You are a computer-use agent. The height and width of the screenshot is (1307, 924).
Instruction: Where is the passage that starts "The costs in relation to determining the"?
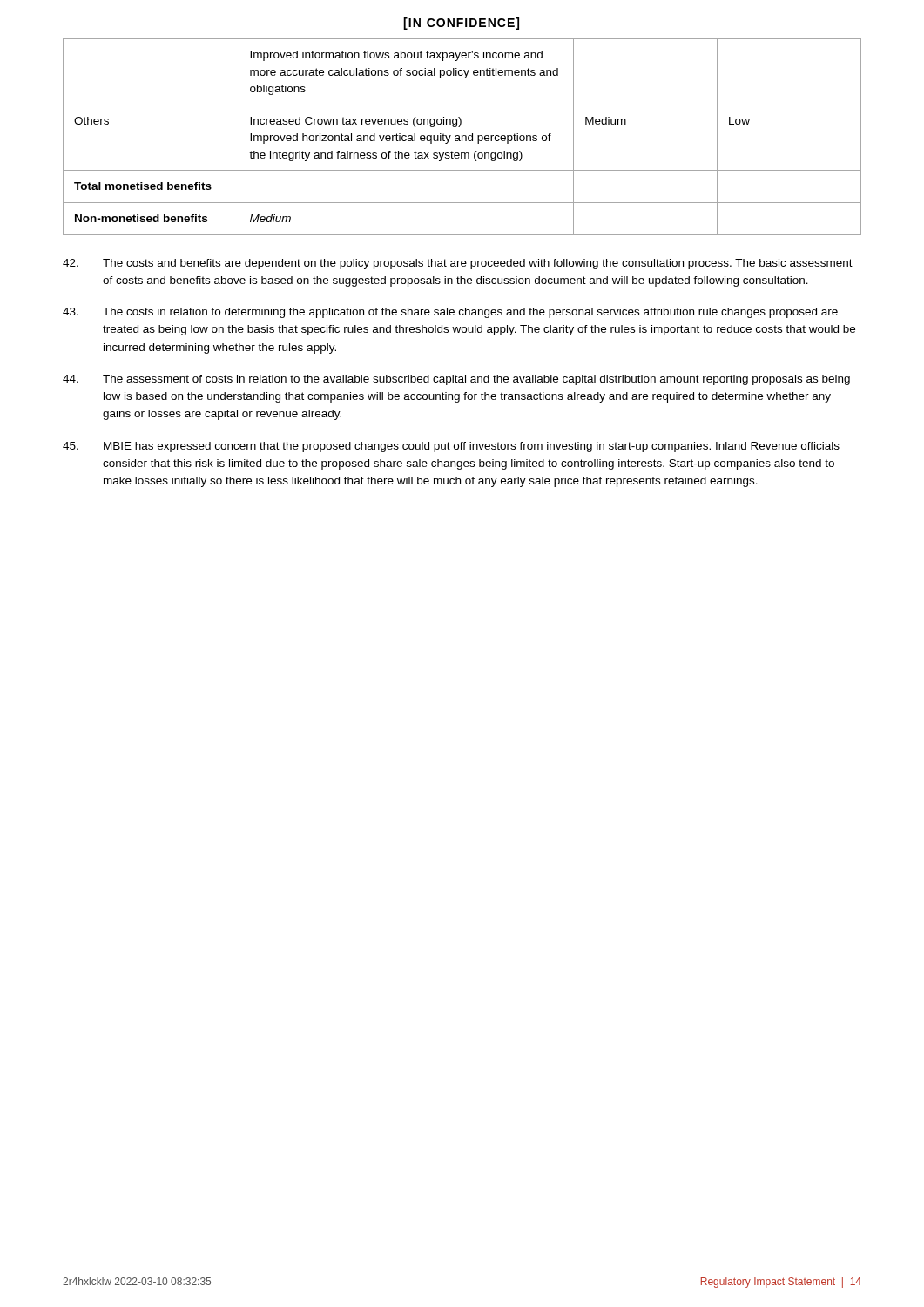(462, 330)
